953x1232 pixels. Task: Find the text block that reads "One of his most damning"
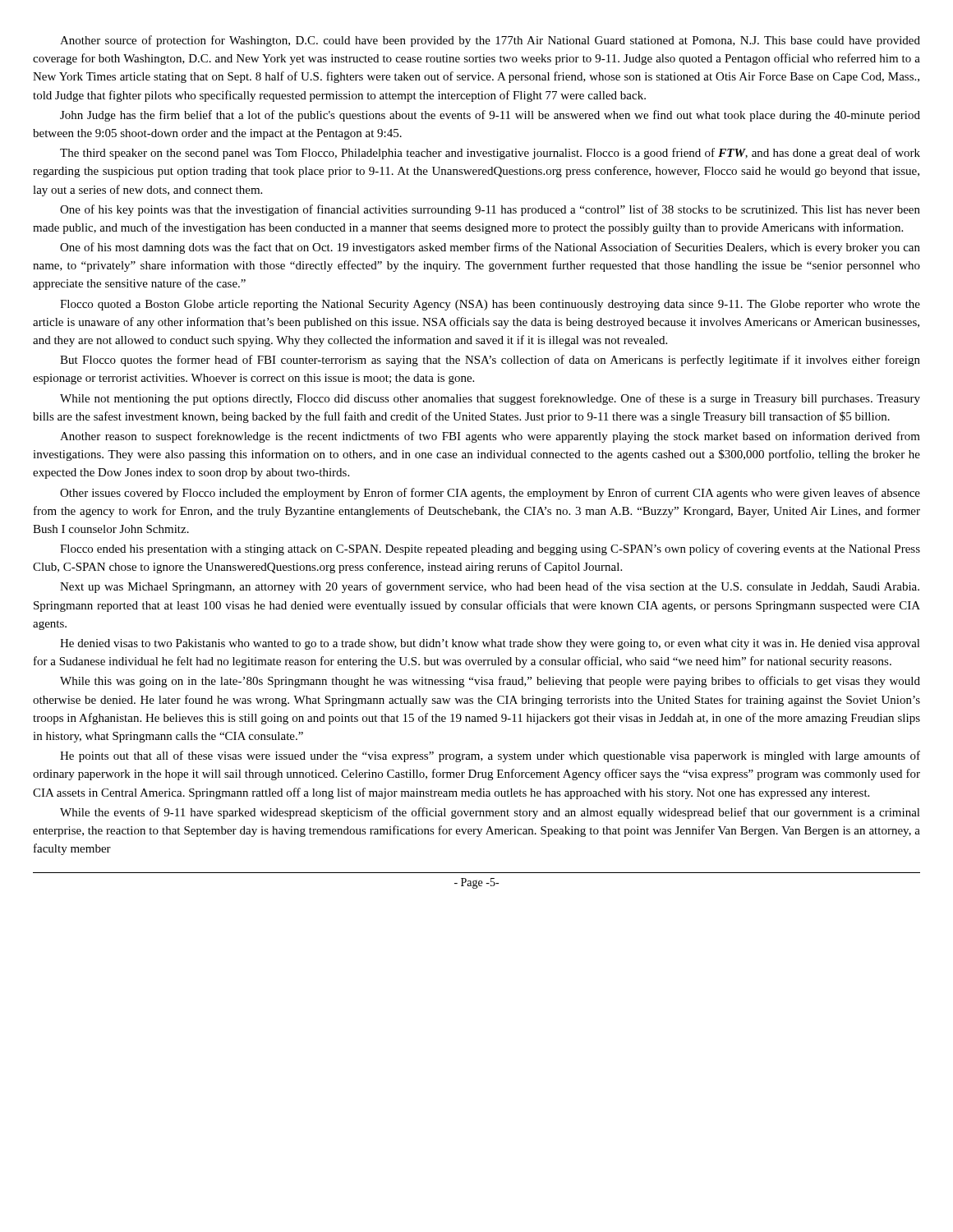point(476,266)
